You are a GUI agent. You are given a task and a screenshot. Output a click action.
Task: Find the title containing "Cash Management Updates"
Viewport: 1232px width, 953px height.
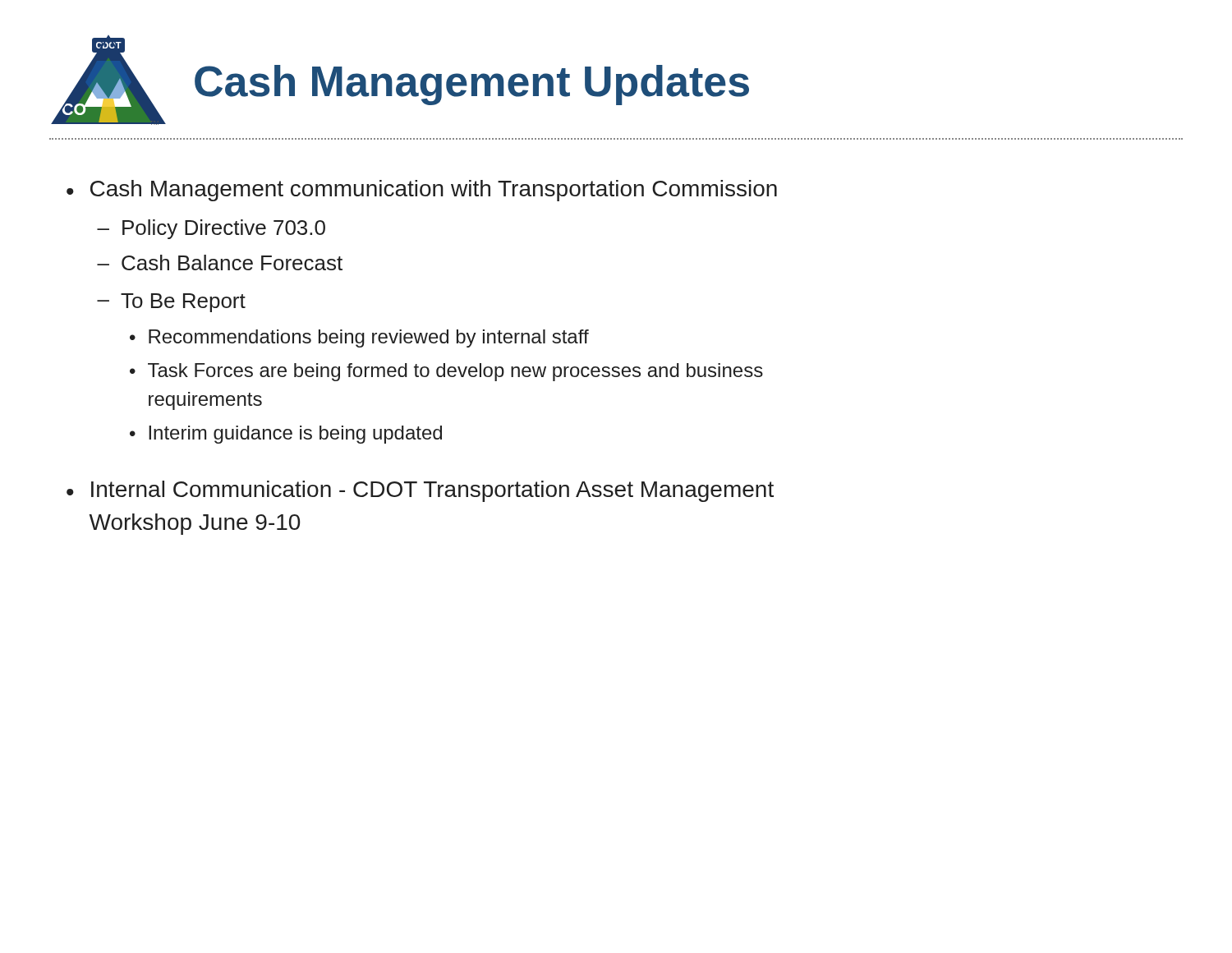(x=472, y=82)
